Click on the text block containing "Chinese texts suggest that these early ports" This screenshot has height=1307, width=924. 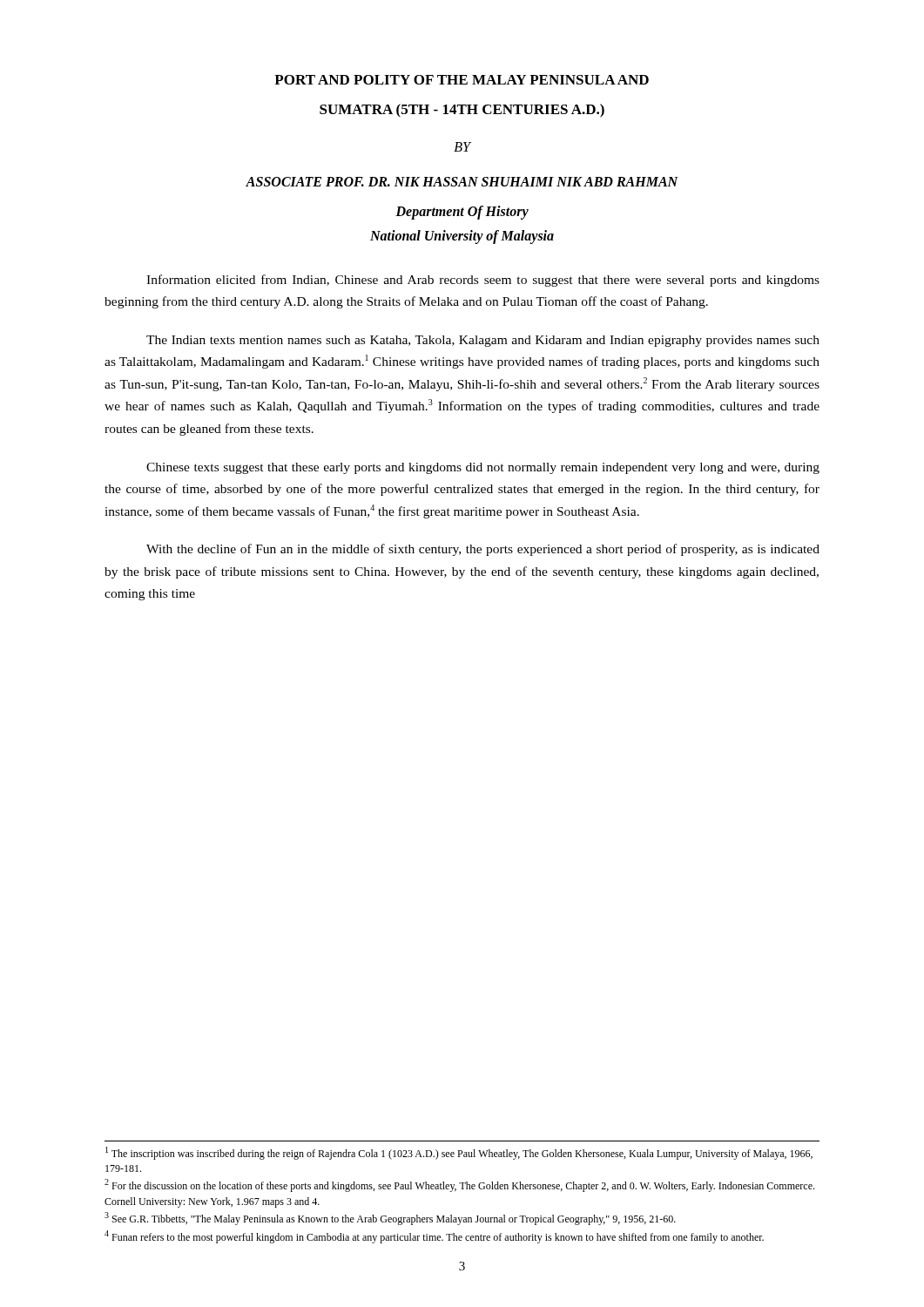462,488
